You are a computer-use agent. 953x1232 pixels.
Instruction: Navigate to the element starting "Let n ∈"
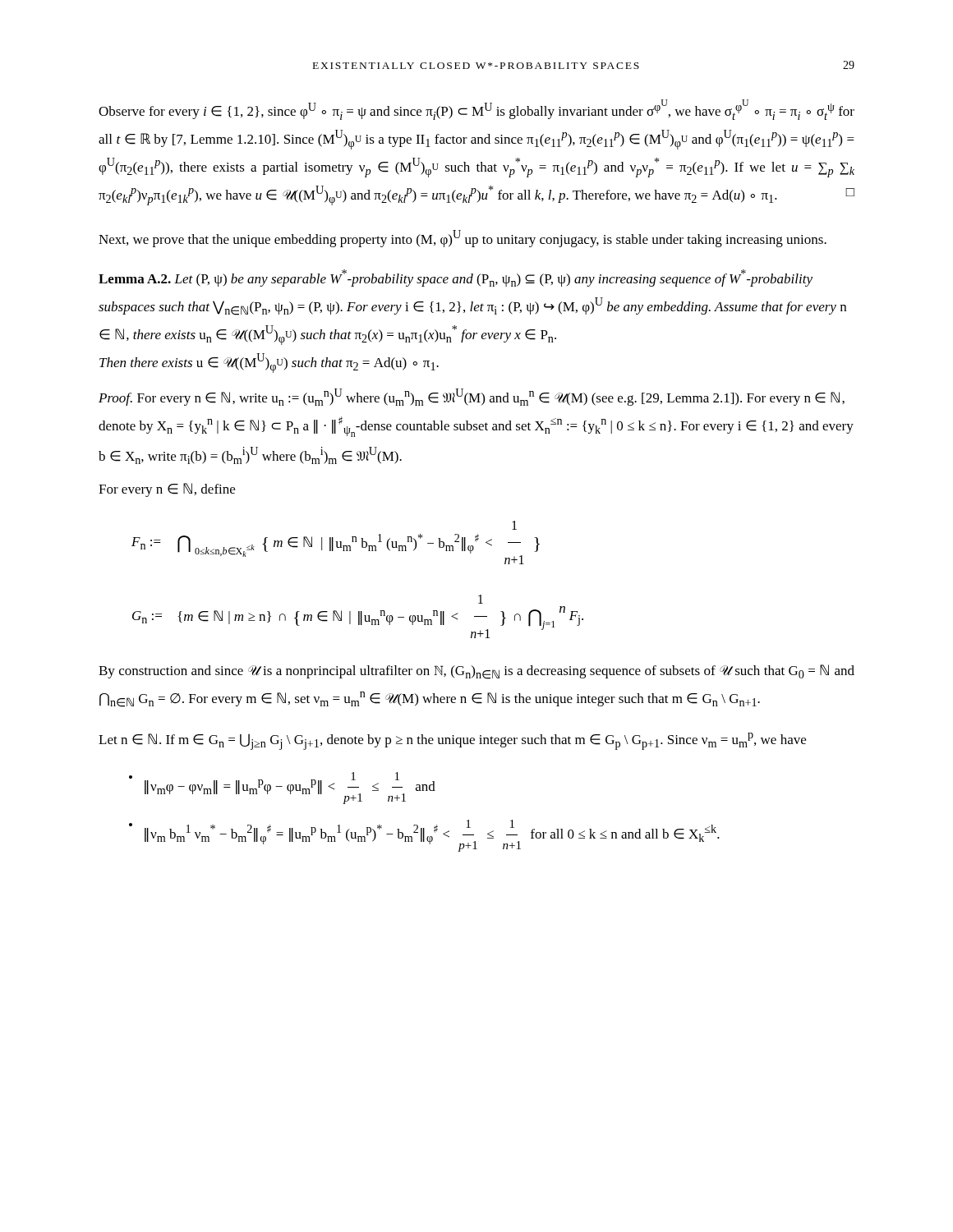point(453,739)
